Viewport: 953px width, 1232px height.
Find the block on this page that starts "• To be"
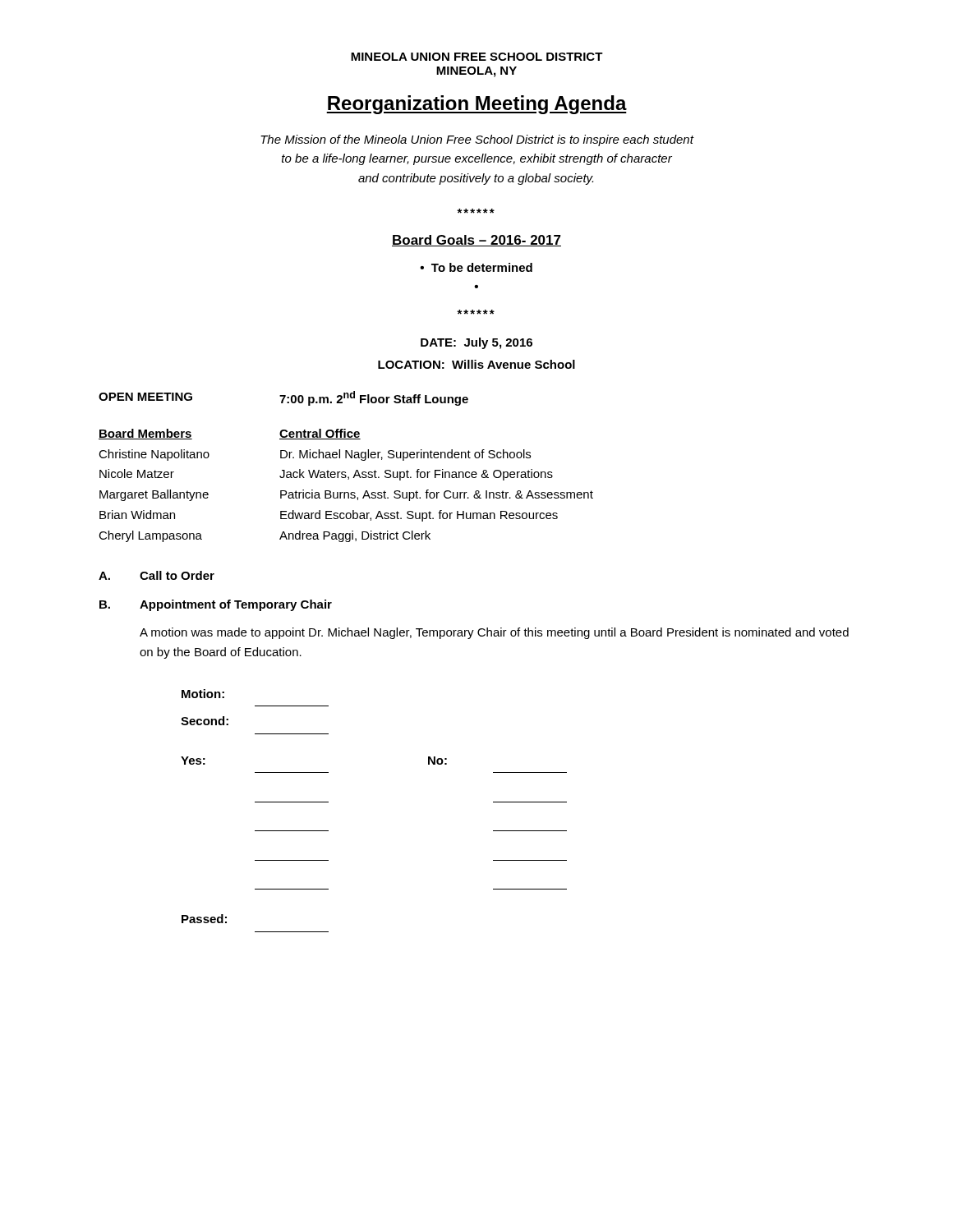tap(476, 267)
